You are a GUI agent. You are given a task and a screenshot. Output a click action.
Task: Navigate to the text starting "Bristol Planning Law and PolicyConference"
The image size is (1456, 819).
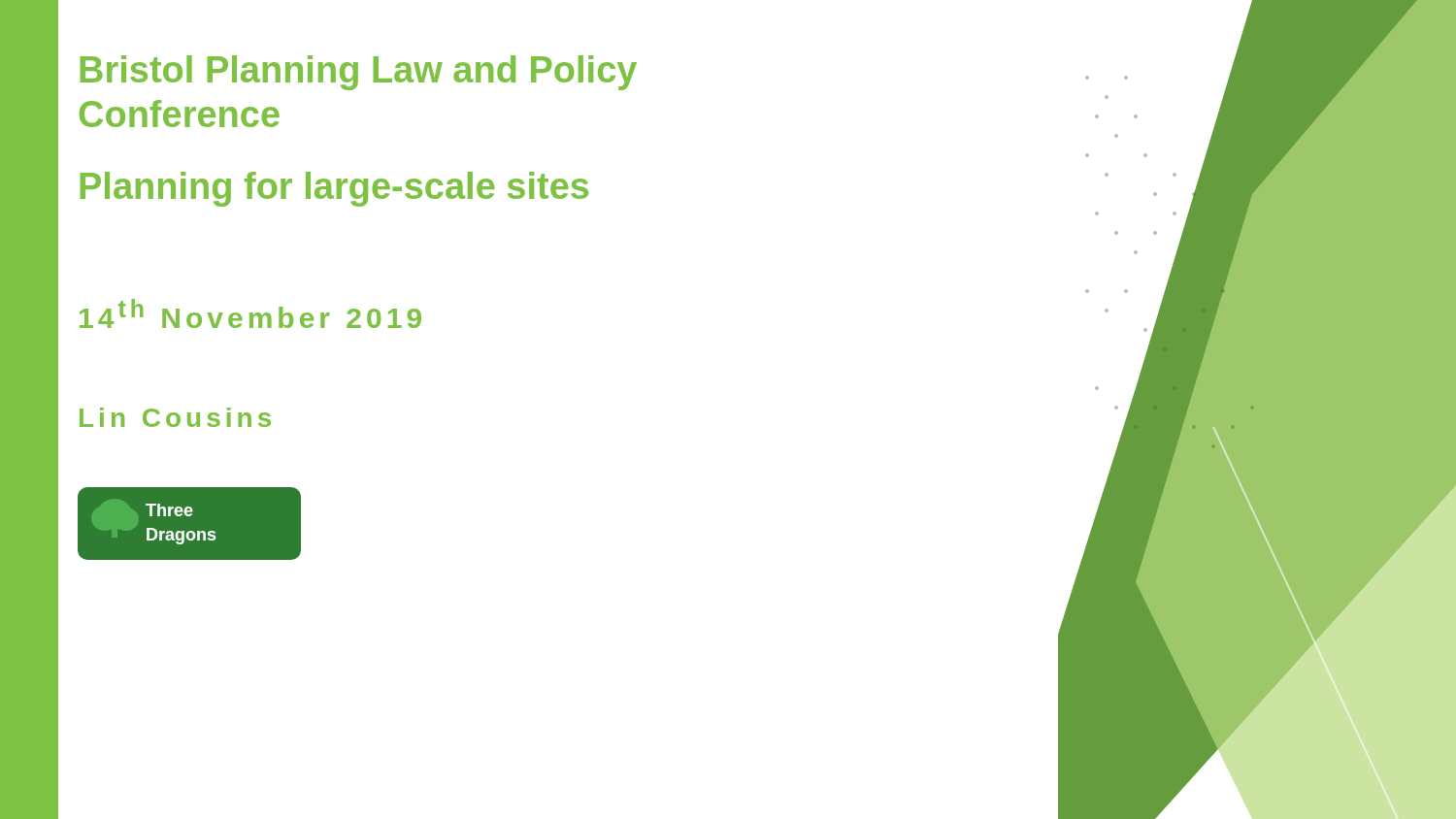pyautogui.click(x=514, y=93)
